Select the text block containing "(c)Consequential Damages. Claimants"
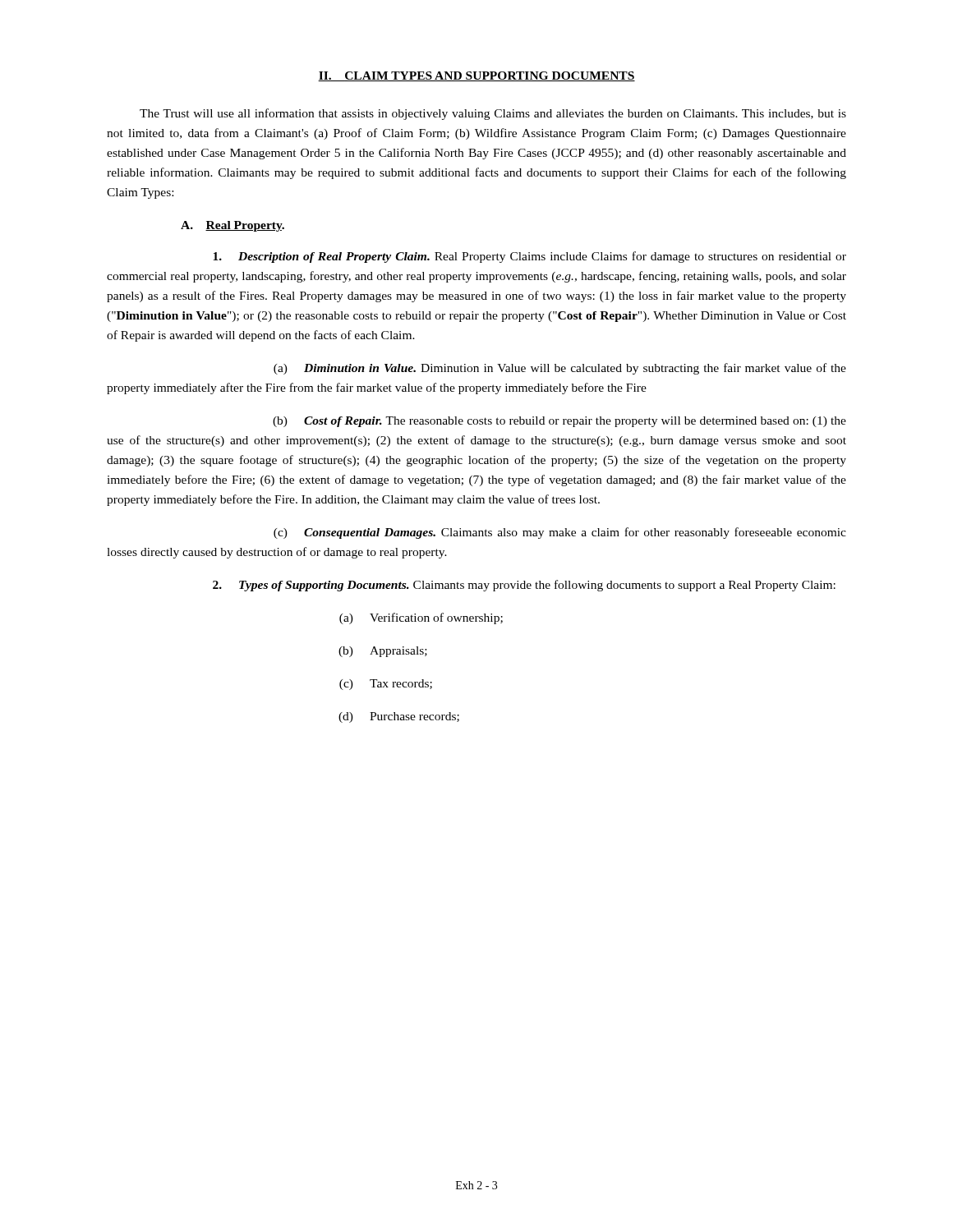 tap(476, 541)
